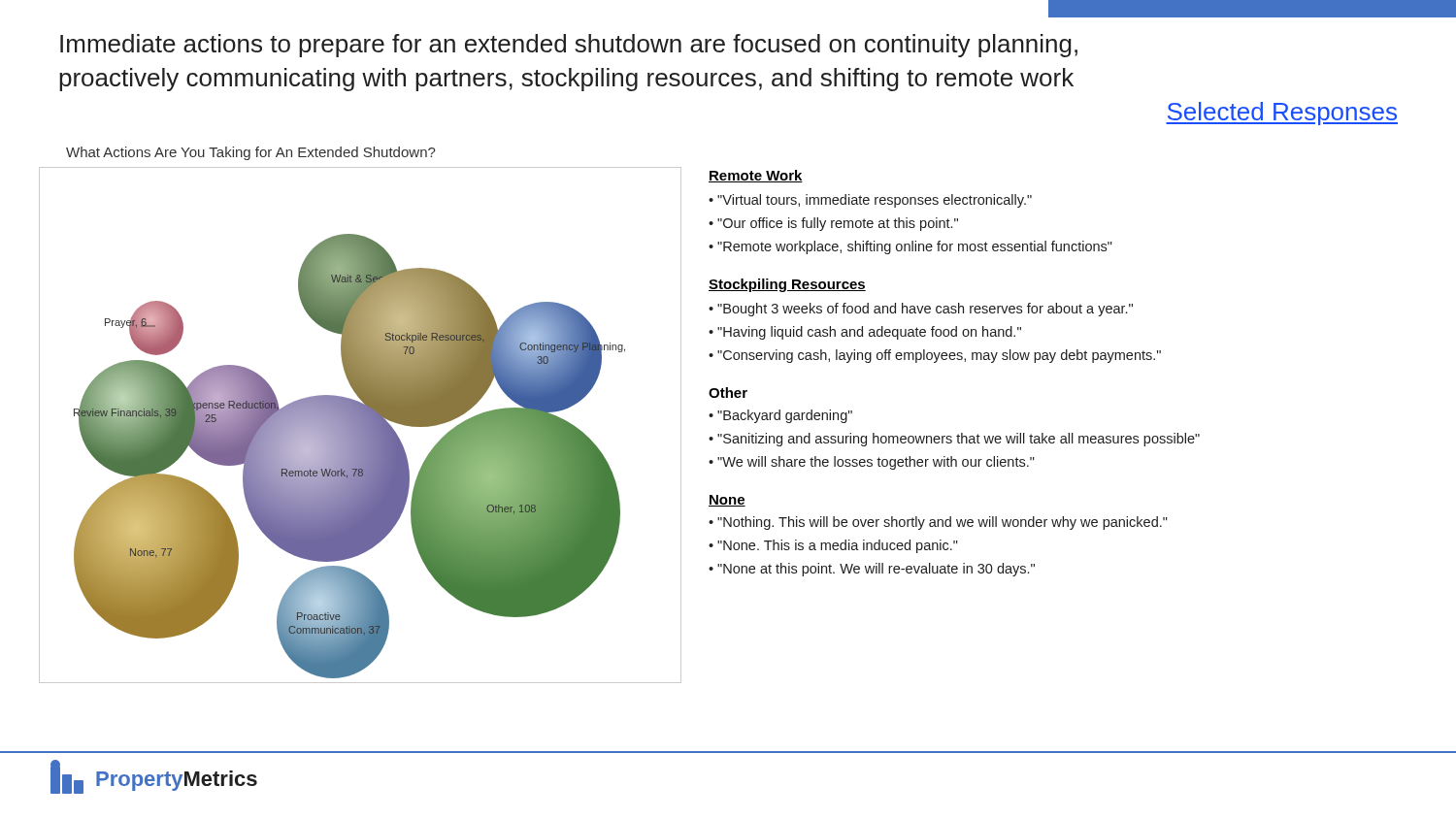Click on the element starting "• "Bought 3 weeks of food"
This screenshot has height=819, width=1456.
click(x=921, y=309)
